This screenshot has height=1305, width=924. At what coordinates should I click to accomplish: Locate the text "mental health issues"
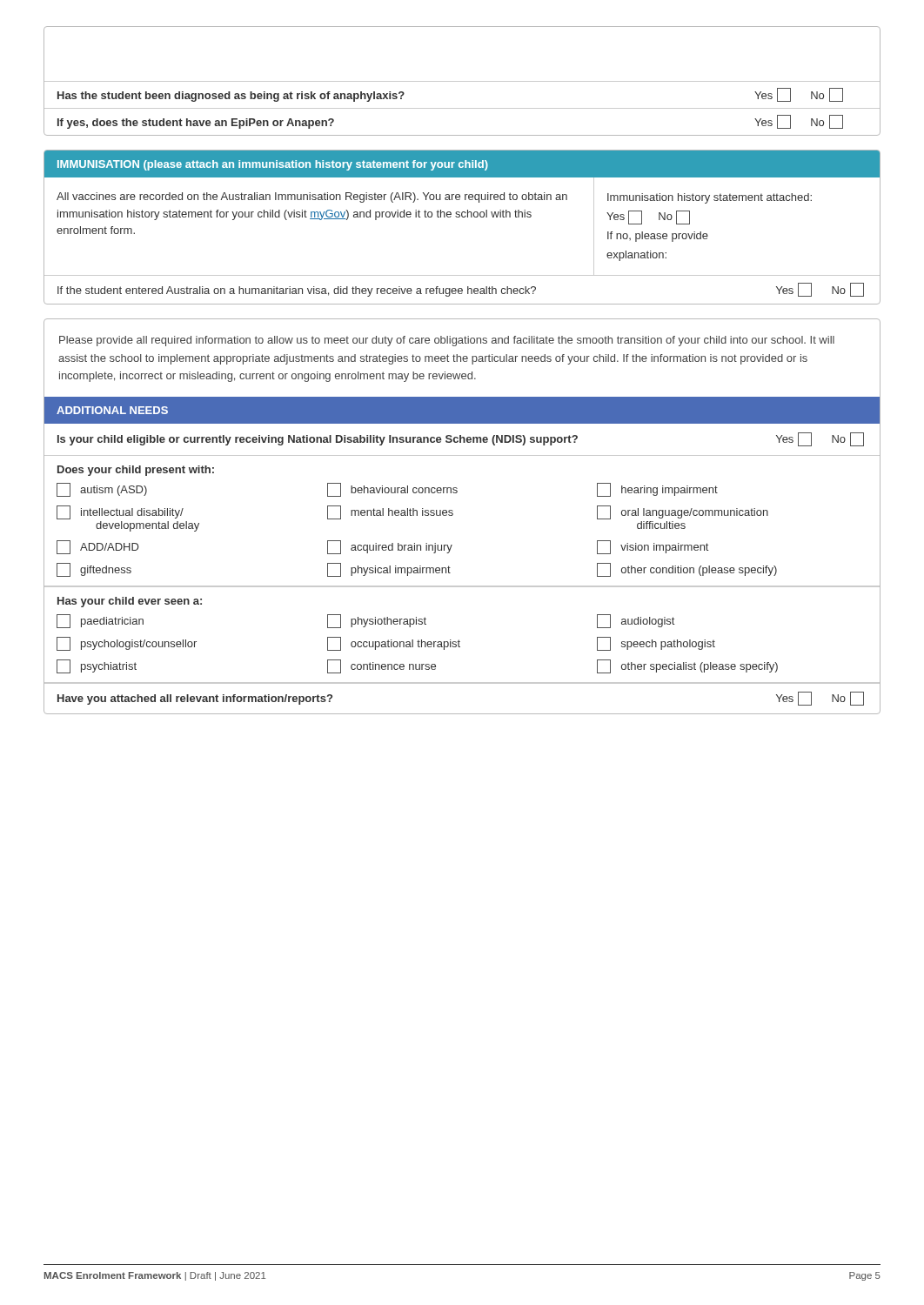click(x=390, y=512)
